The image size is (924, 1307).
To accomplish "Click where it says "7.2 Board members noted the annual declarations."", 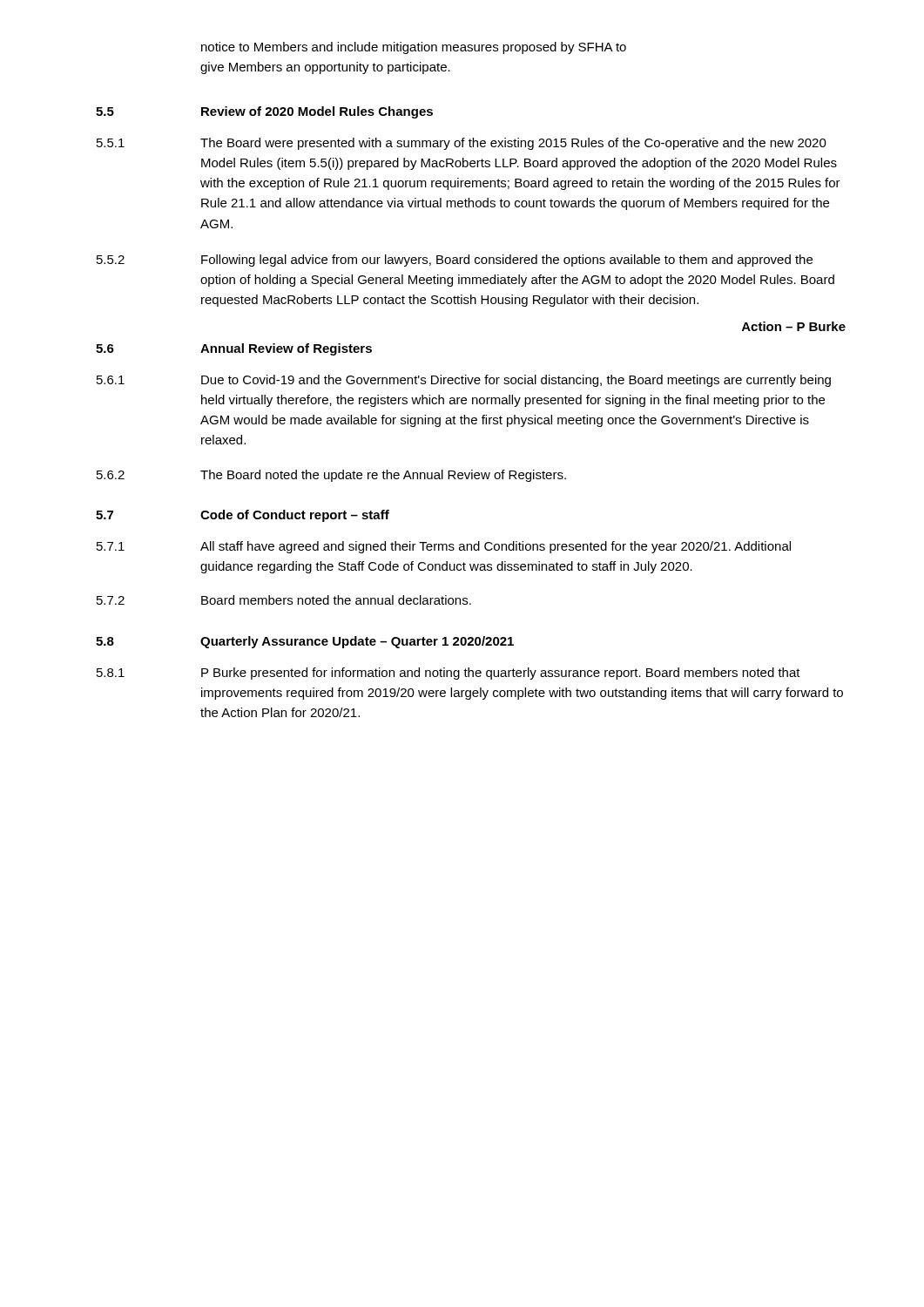I will point(471,600).
